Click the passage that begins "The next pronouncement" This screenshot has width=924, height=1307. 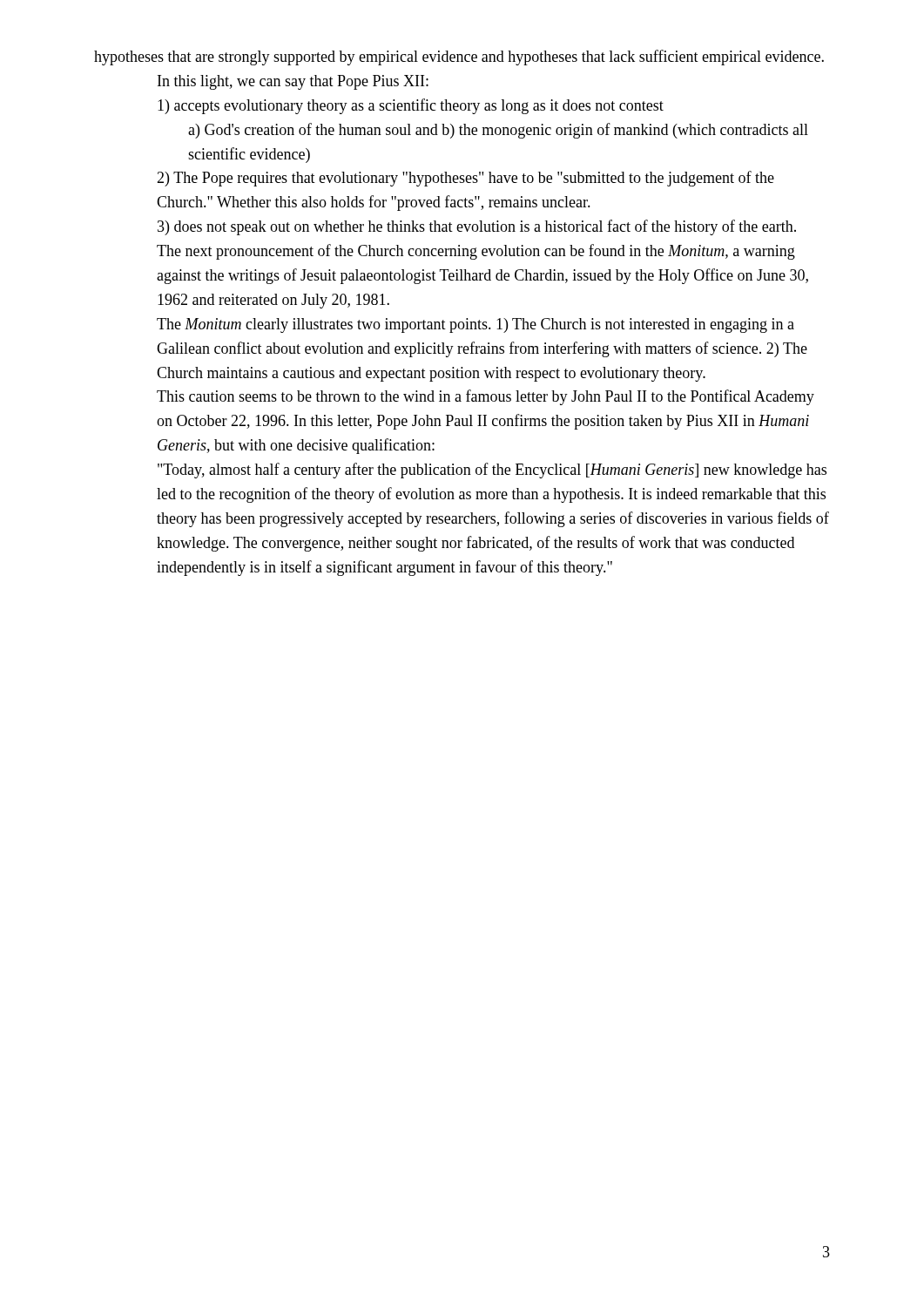pyautogui.click(x=493, y=276)
